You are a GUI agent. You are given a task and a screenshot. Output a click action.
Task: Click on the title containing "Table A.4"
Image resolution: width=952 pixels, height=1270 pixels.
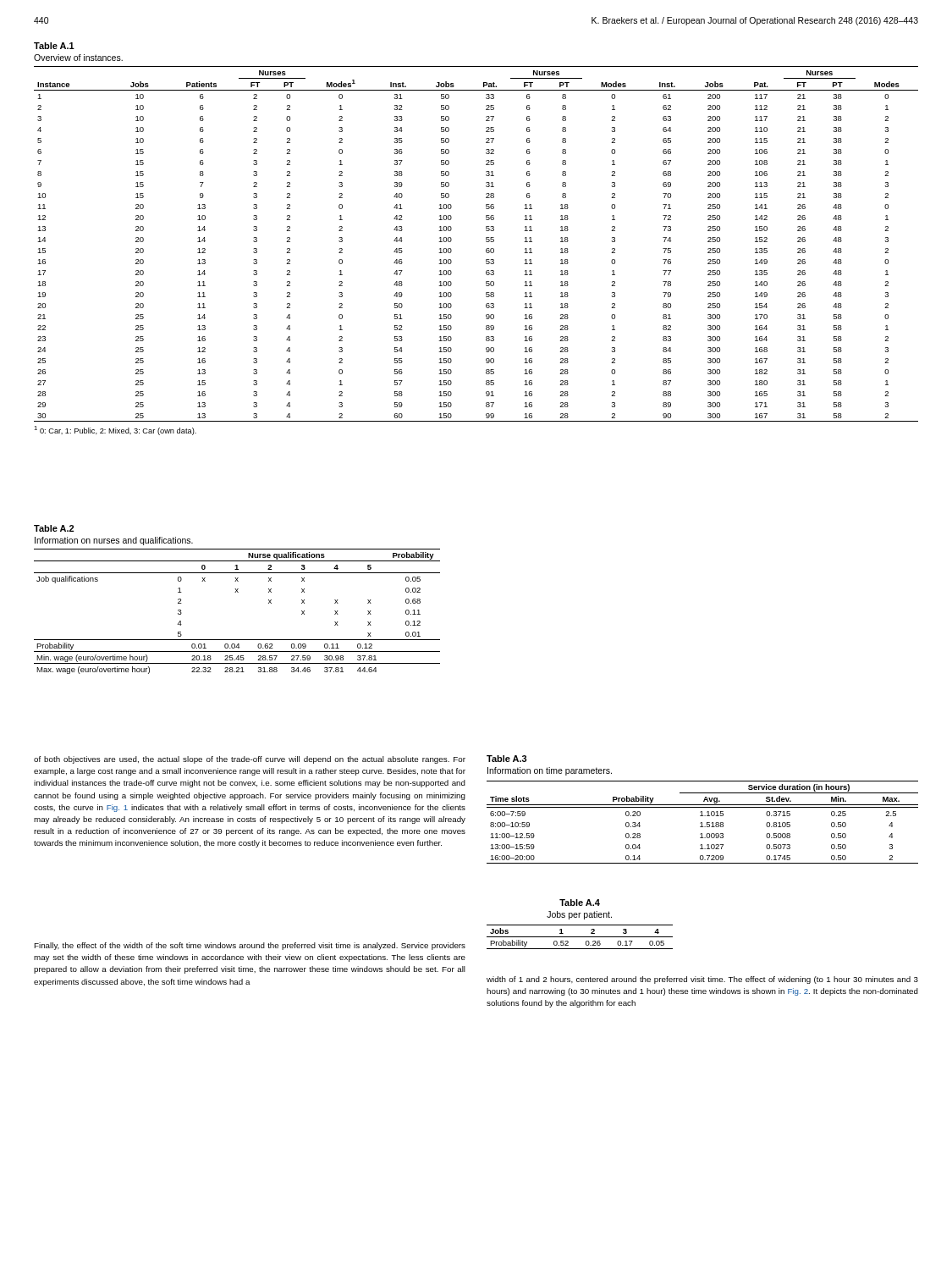[580, 903]
